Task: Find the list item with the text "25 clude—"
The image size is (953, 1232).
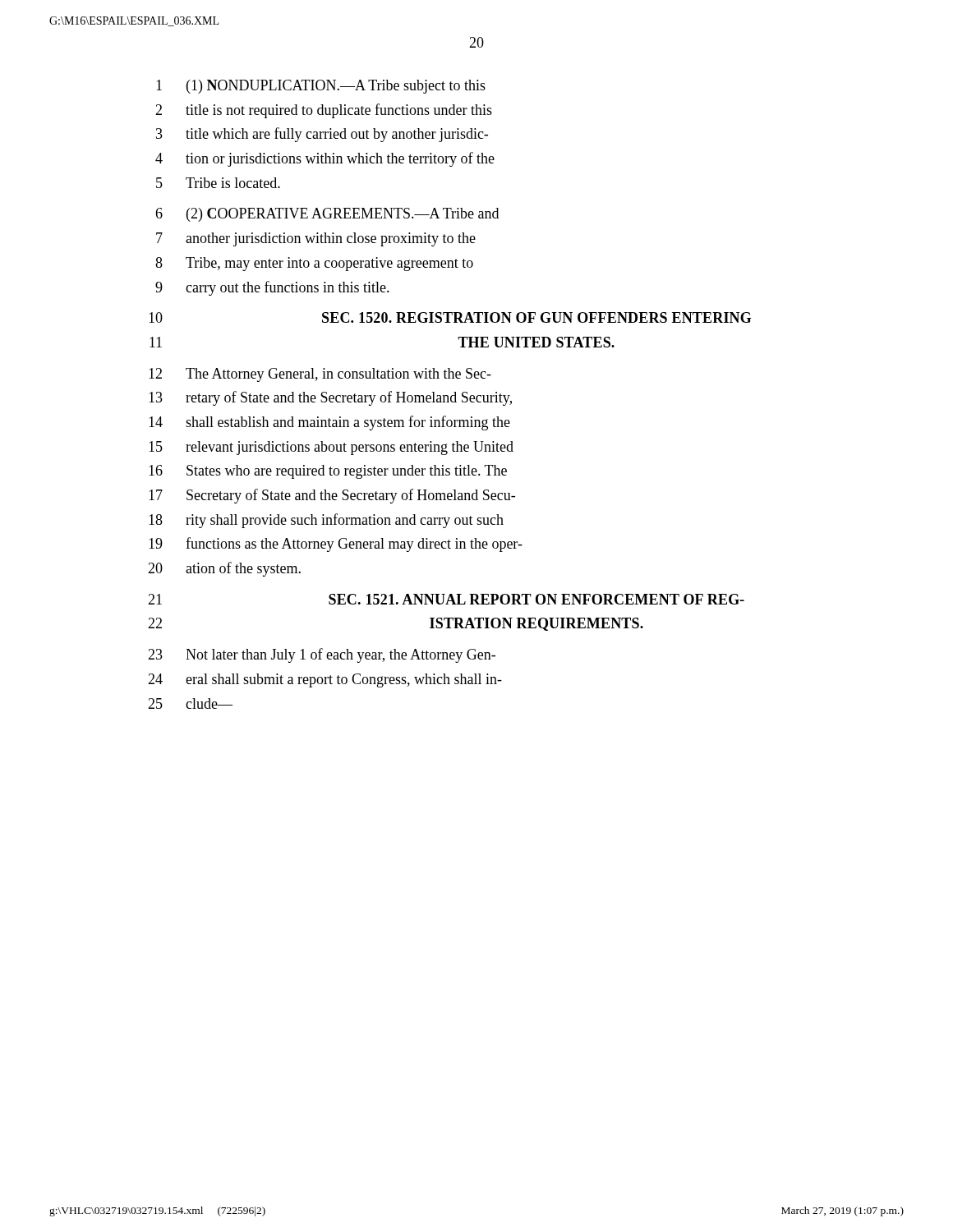Action: click(x=190, y=703)
